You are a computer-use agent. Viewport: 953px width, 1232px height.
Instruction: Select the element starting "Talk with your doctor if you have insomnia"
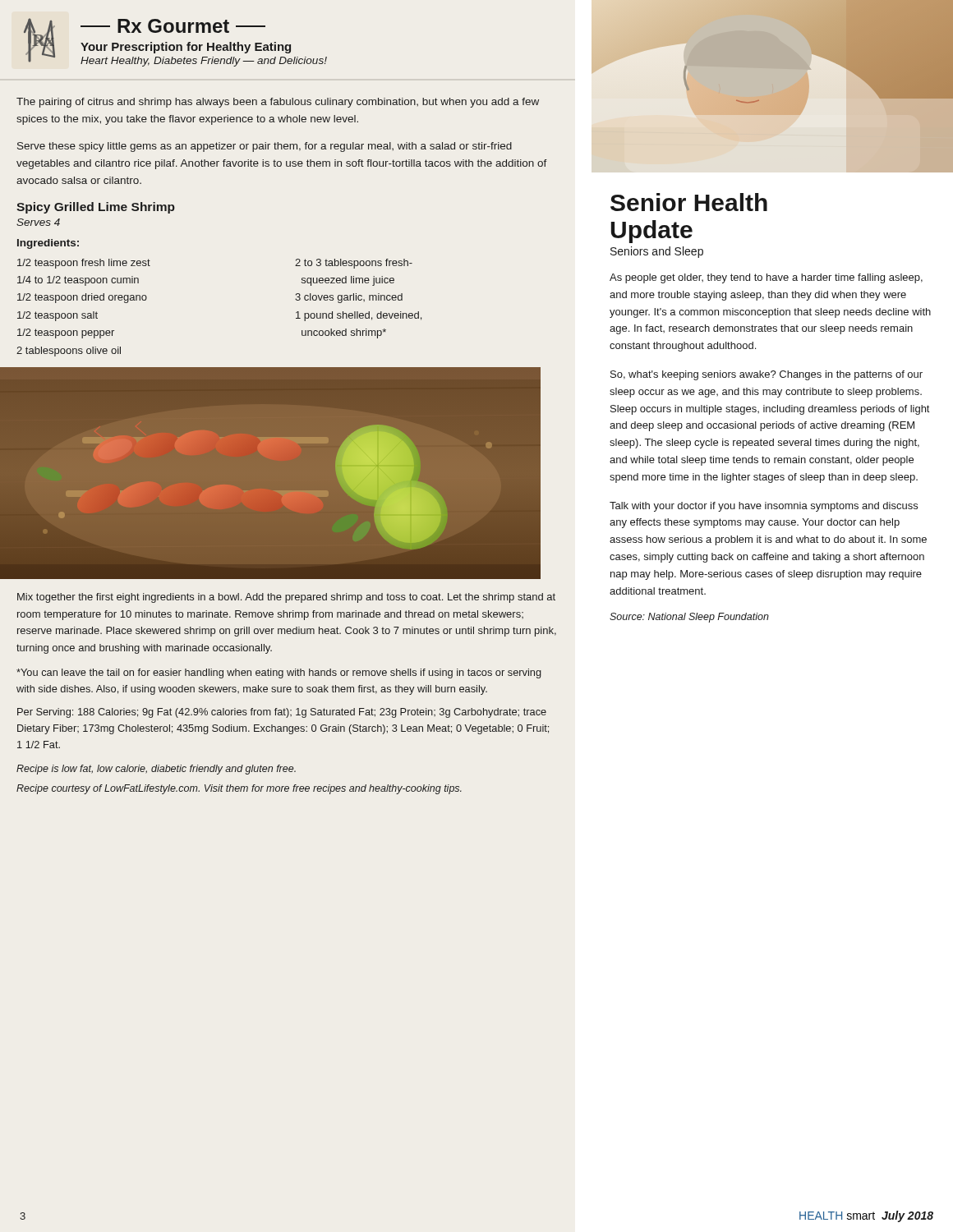click(768, 548)
